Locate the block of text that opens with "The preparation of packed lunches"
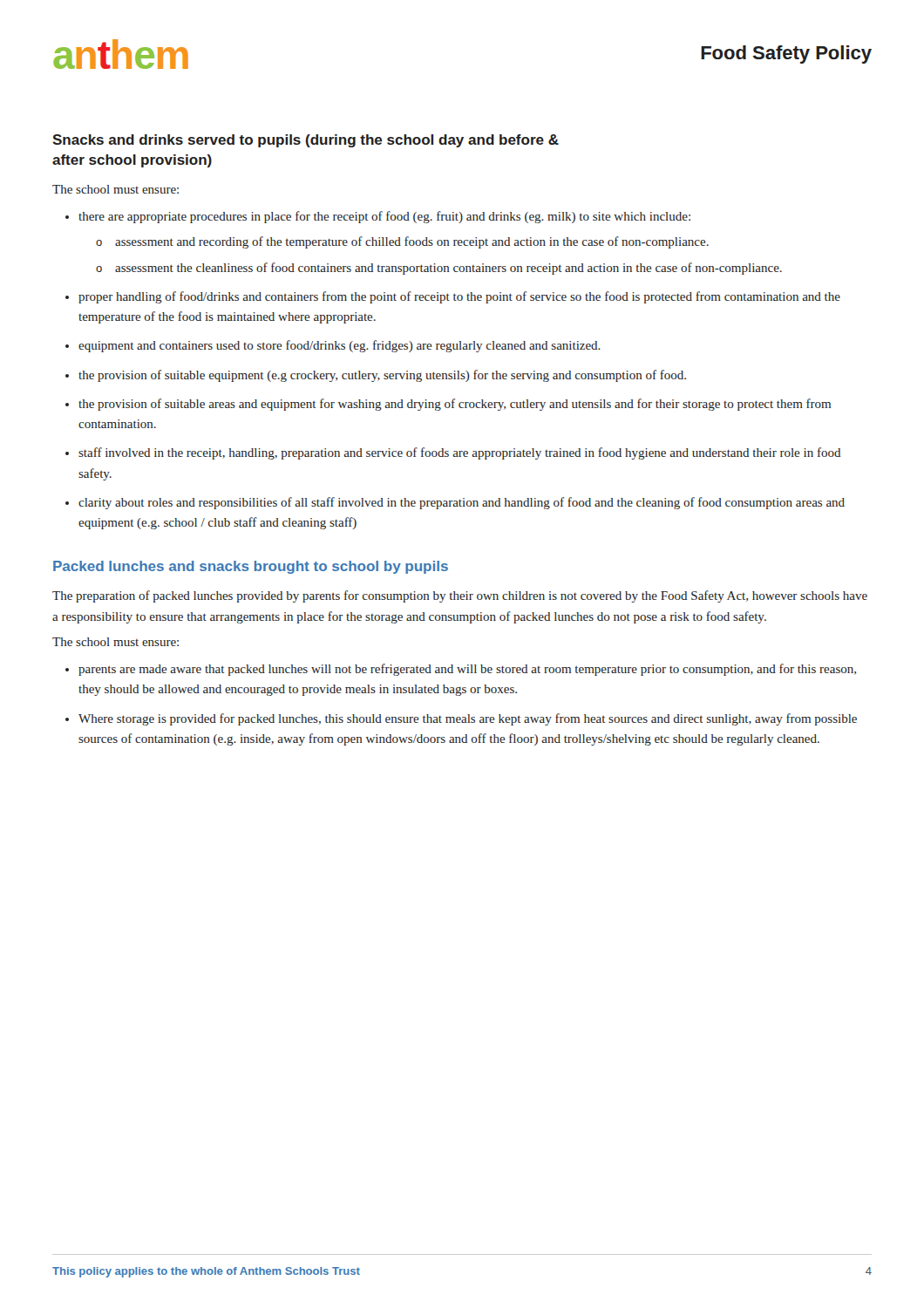This screenshot has height=1308, width=924. (x=462, y=607)
